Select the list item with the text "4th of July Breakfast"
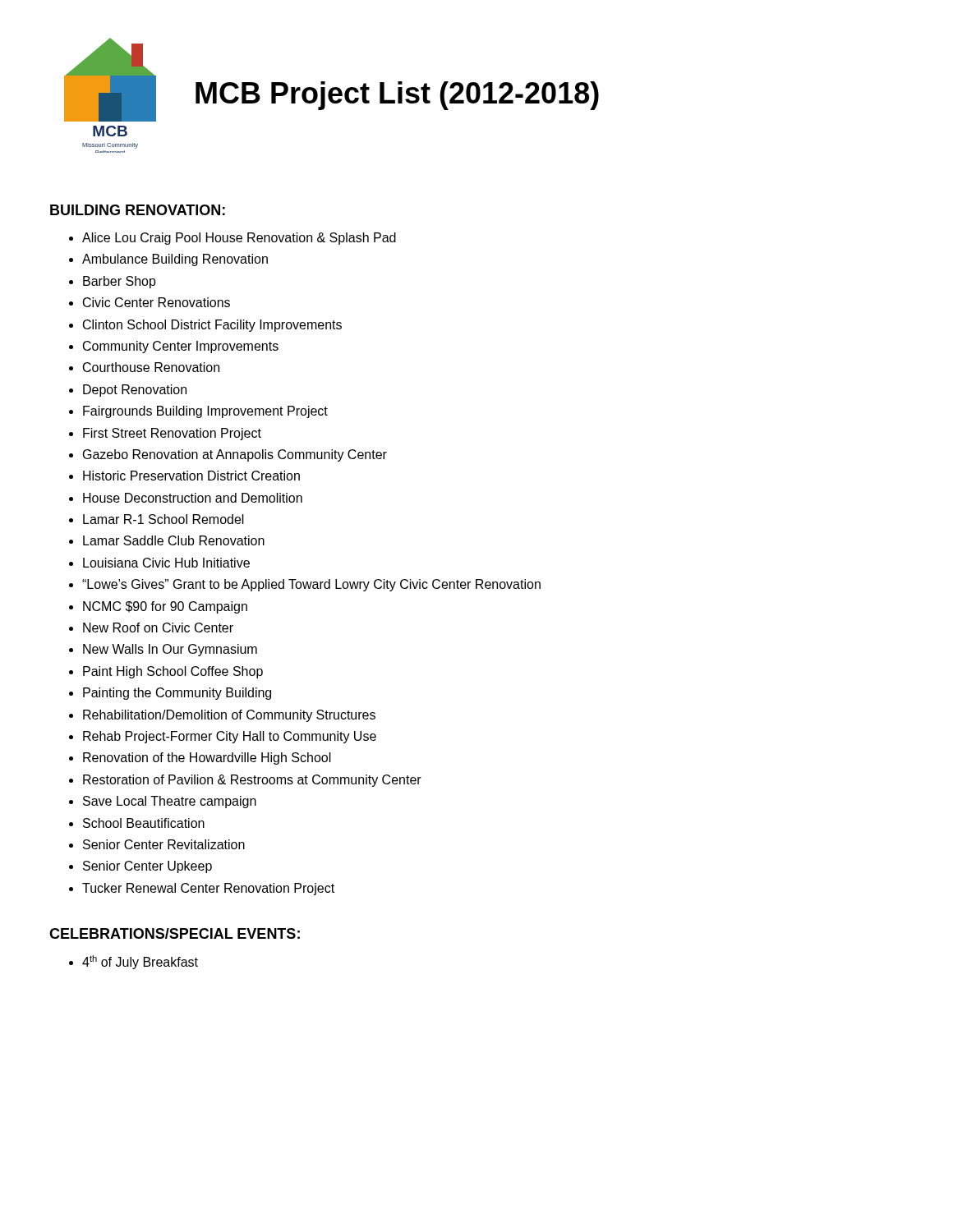 pos(140,962)
